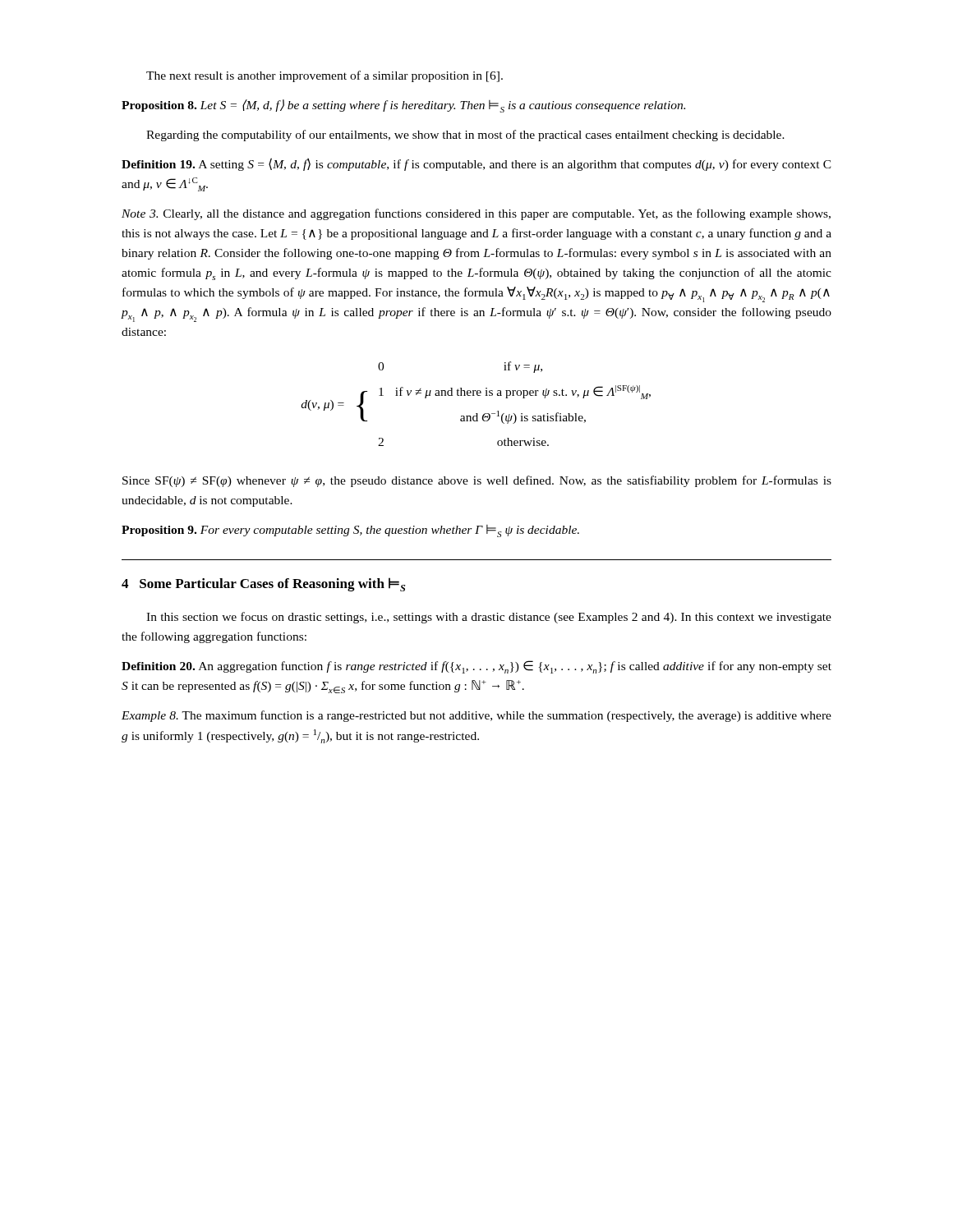Find the passage starting "Example 8. The maximum"
The height and width of the screenshot is (1232, 953).
click(x=476, y=726)
